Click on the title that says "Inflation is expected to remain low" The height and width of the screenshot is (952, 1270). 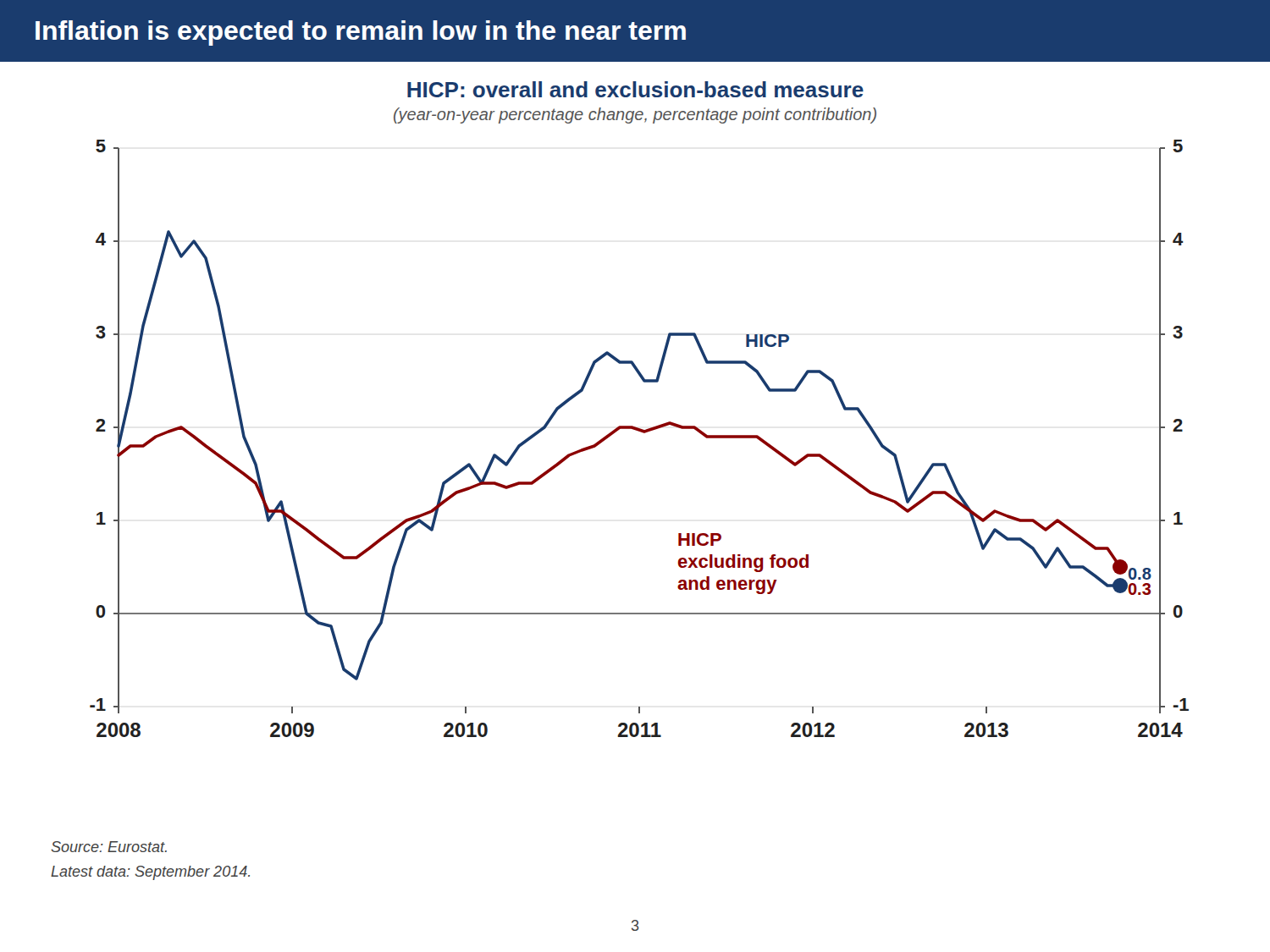361,30
